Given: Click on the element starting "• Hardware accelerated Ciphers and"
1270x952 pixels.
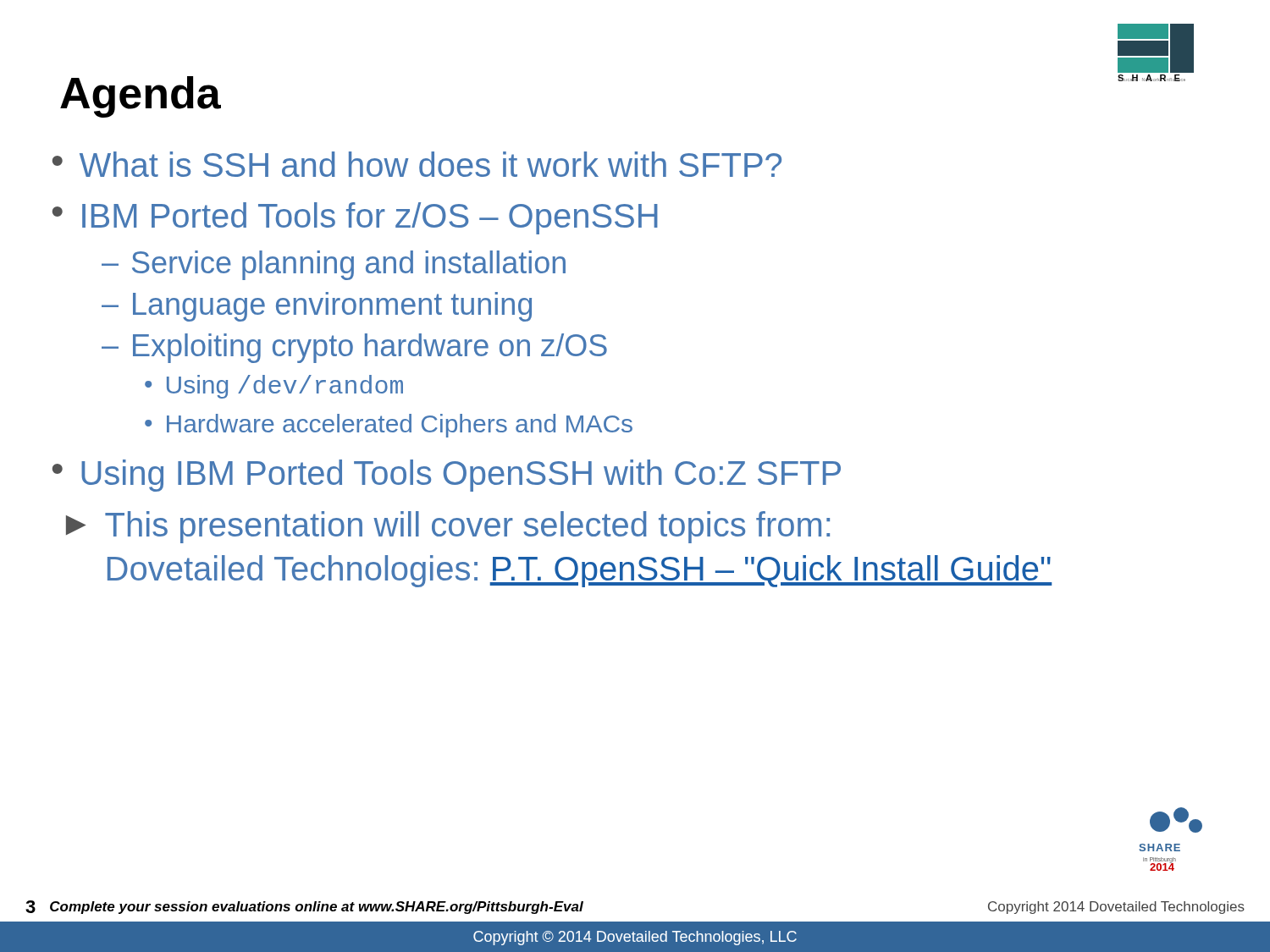Looking at the screenshot, I should click(x=389, y=424).
